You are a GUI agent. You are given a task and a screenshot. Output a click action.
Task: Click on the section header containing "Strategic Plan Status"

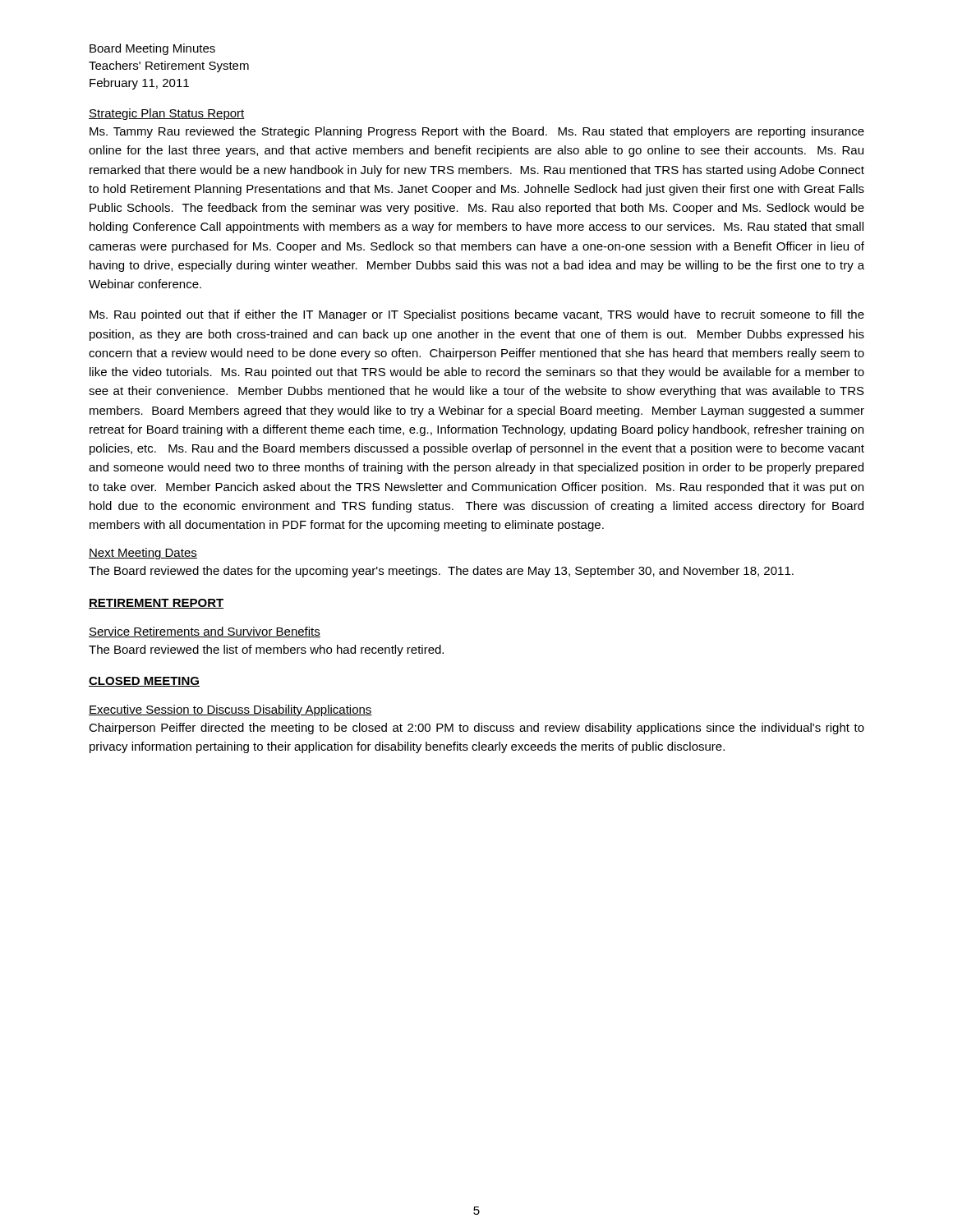166,113
